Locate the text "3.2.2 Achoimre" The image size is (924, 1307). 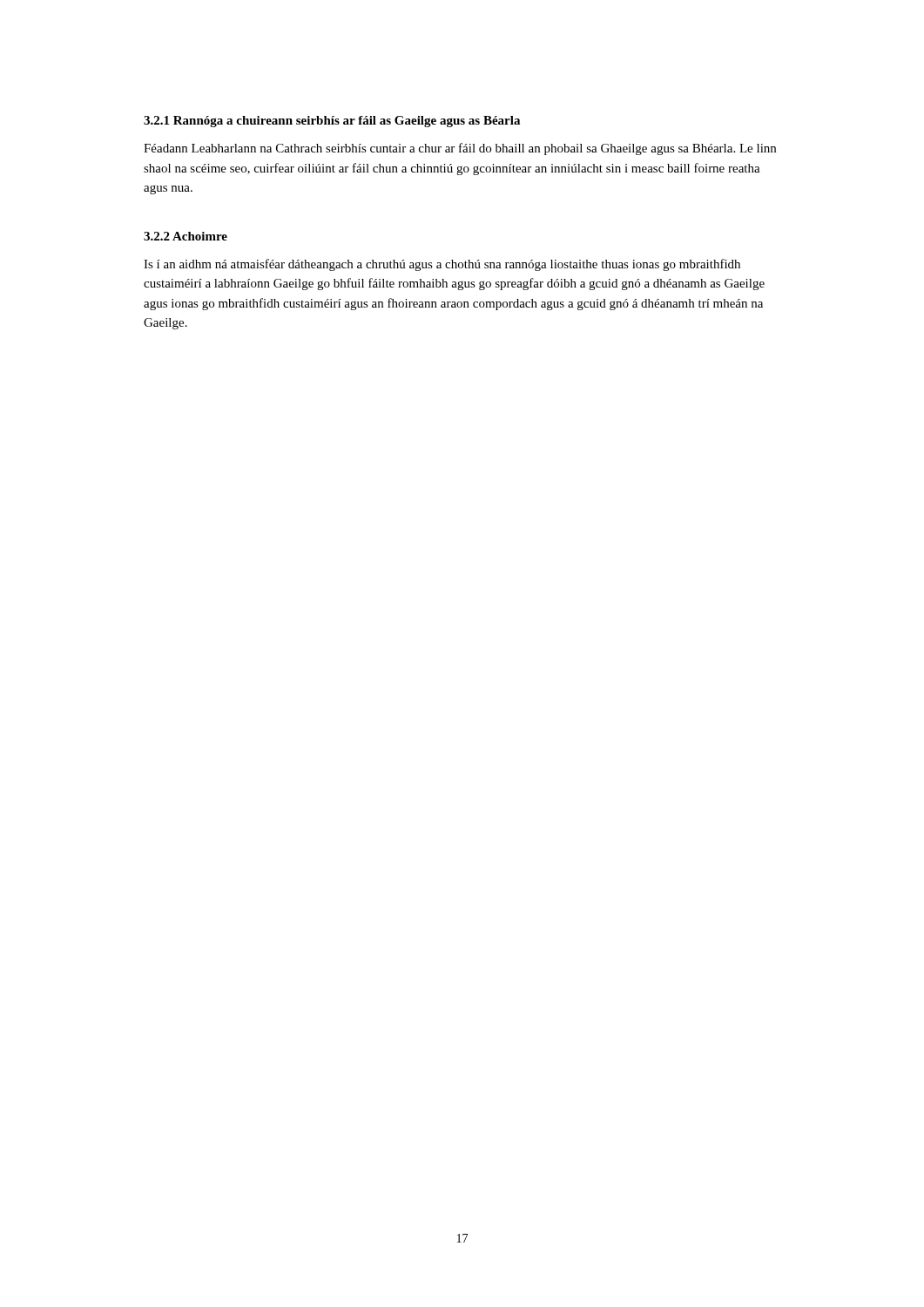pyautogui.click(x=185, y=236)
